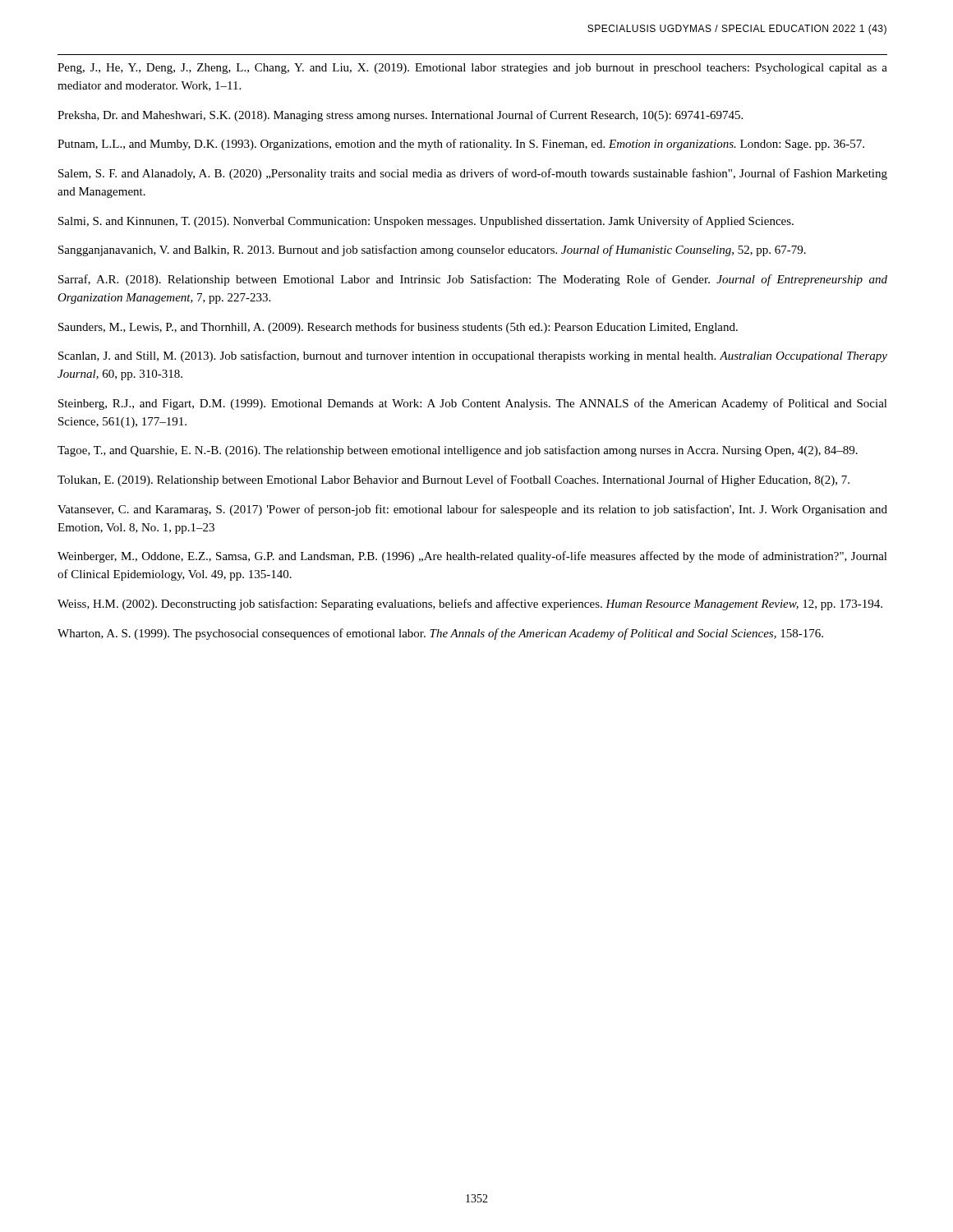This screenshot has height=1232, width=953.
Task: Locate the block starting "Scanlan, J. and Still, M. (2013). Job satisfaction,"
Action: click(472, 366)
